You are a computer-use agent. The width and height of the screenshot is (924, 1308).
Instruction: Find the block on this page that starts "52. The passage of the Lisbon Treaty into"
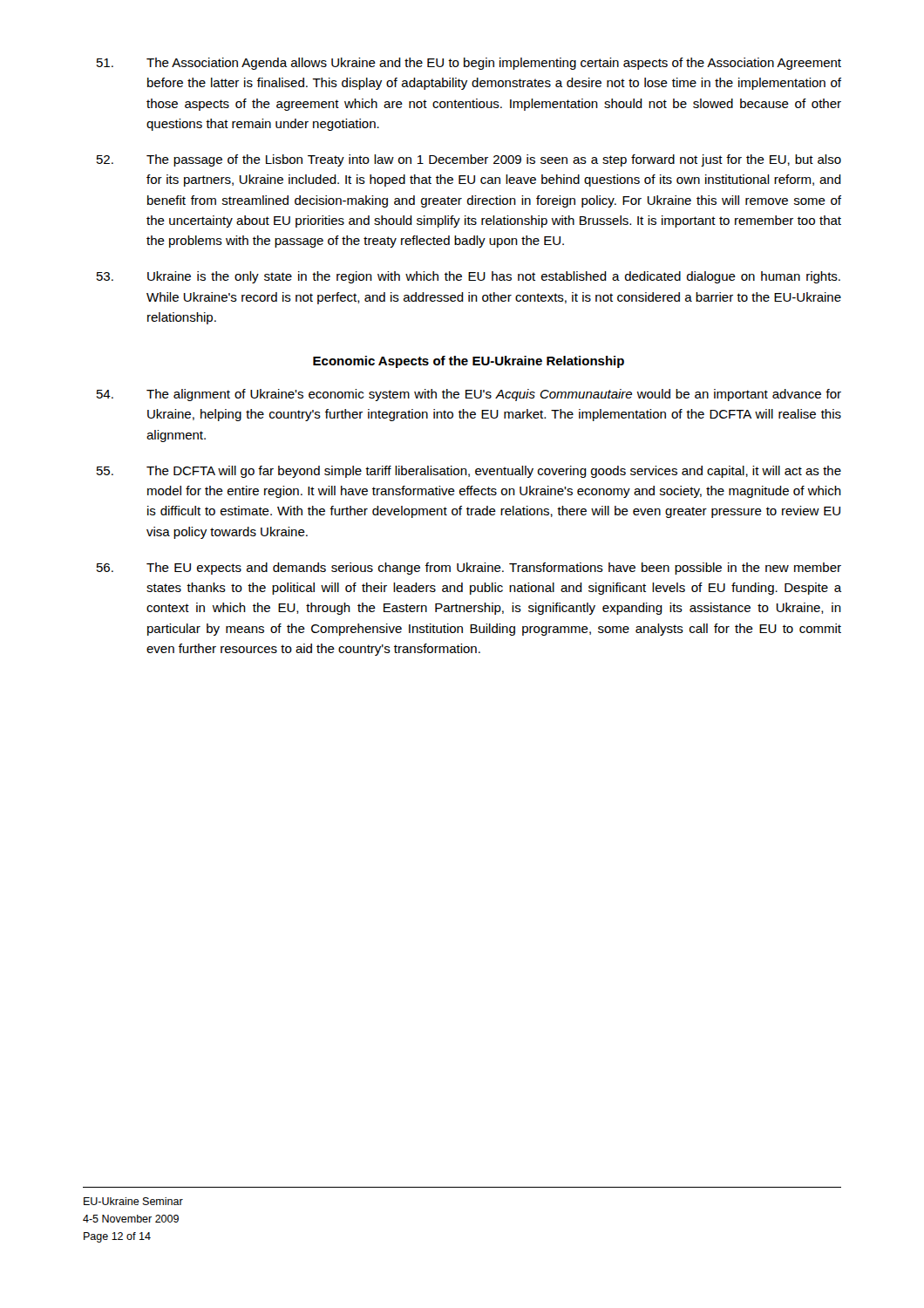(469, 200)
